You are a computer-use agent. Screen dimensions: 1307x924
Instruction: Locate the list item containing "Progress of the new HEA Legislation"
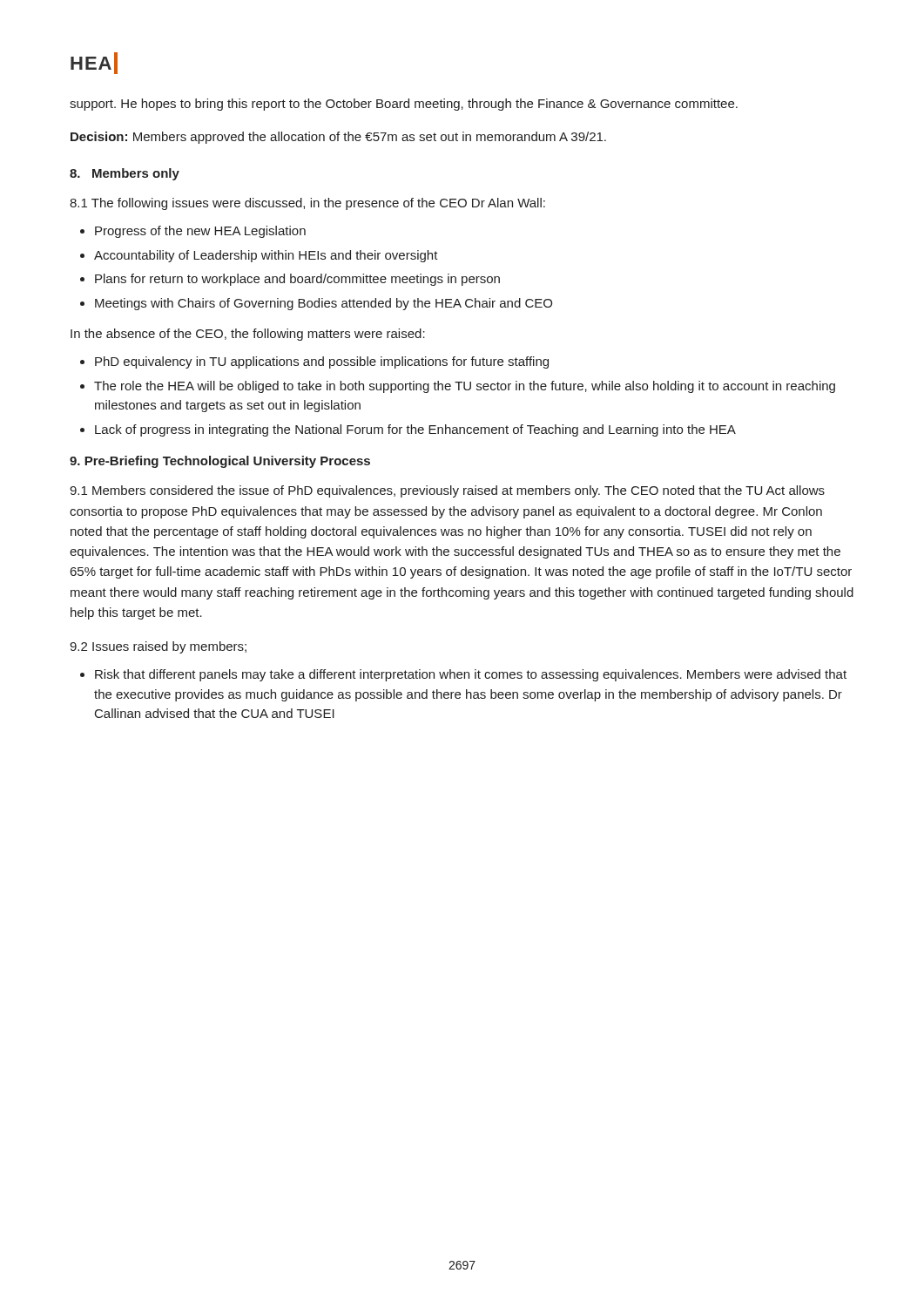tap(193, 232)
